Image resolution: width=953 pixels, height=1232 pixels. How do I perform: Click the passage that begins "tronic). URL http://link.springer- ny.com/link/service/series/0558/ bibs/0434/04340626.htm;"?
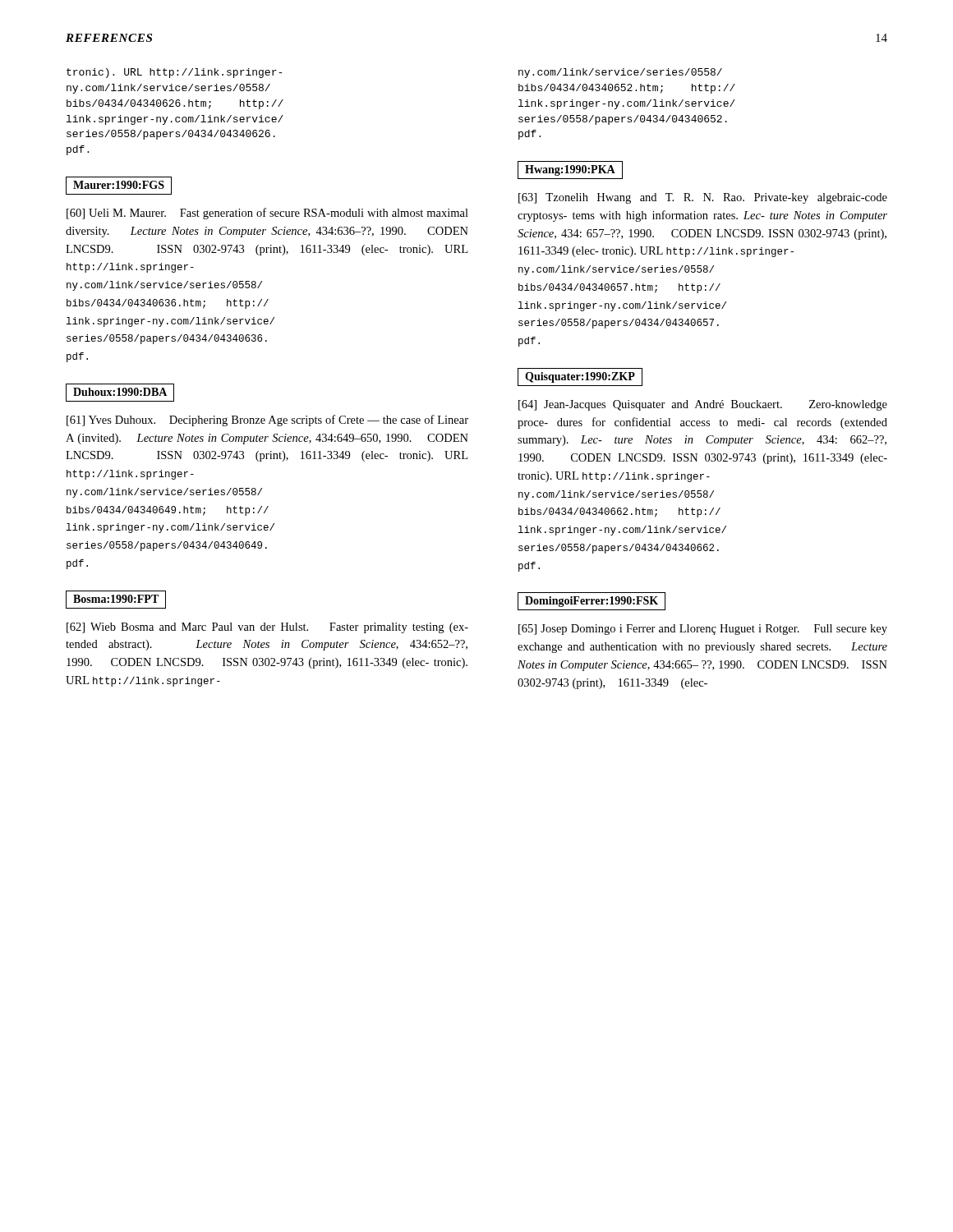pos(175,111)
